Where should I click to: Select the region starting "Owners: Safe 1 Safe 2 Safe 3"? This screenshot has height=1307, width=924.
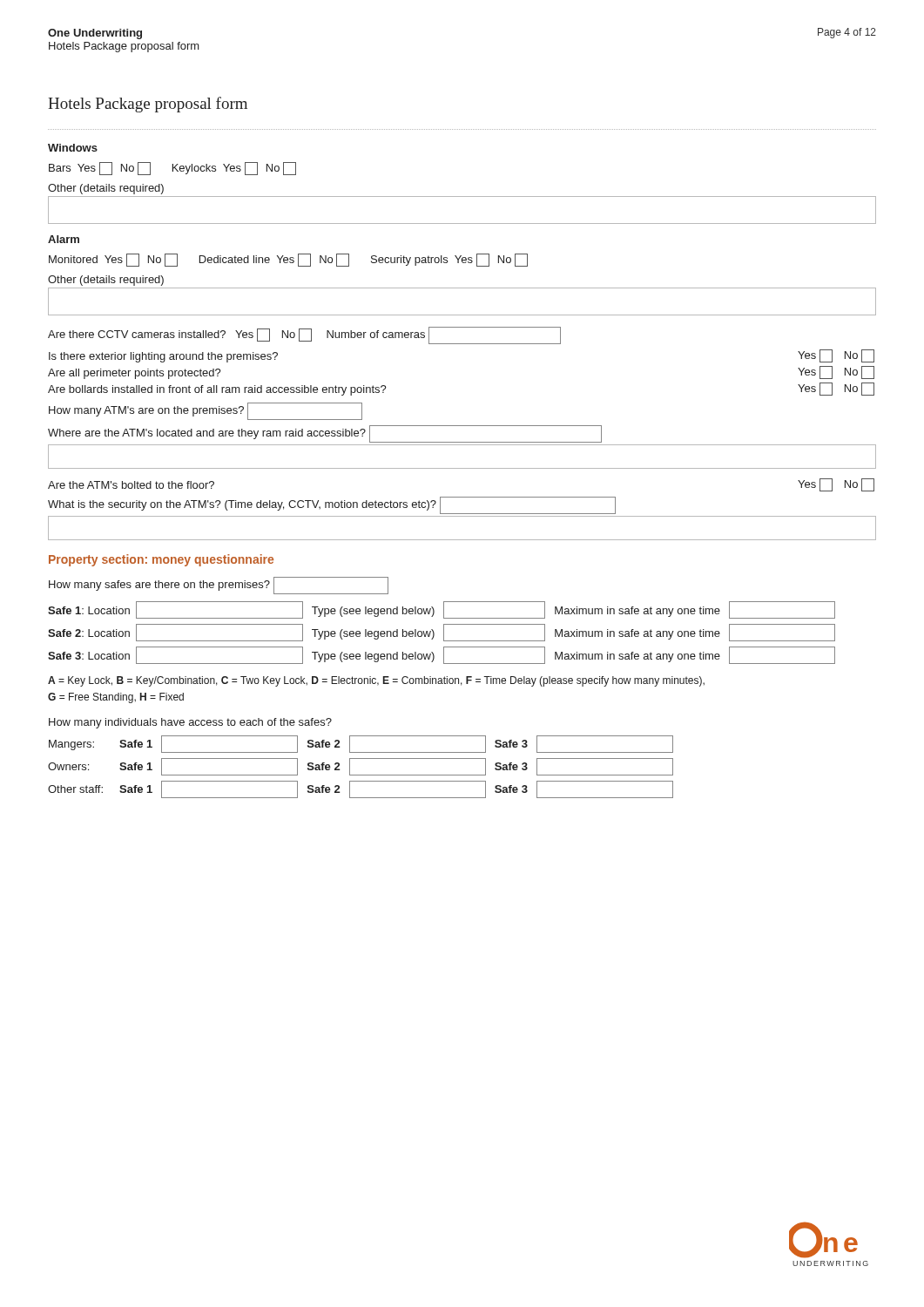click(x=360, y=766)
